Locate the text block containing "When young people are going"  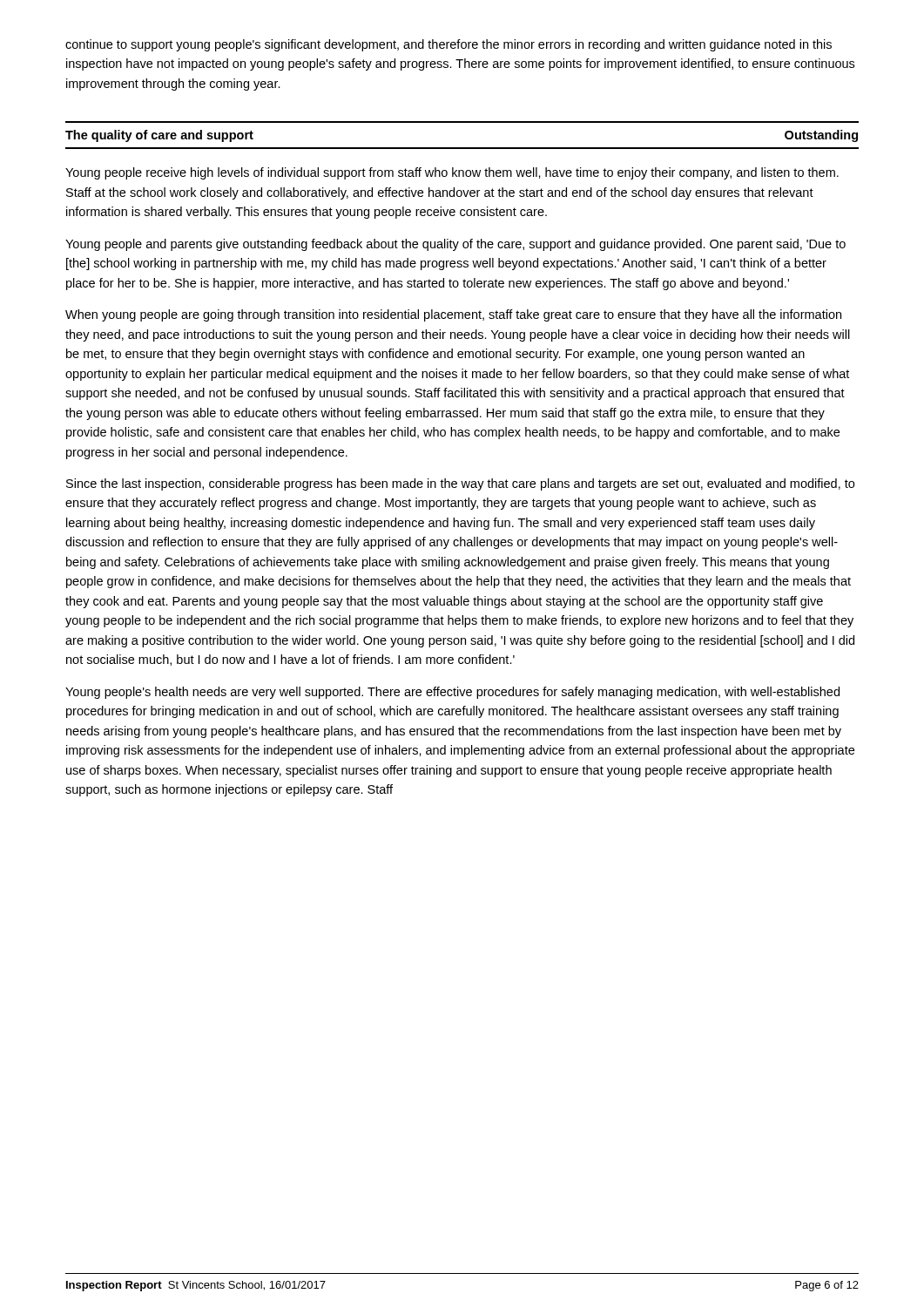(458, 383)
